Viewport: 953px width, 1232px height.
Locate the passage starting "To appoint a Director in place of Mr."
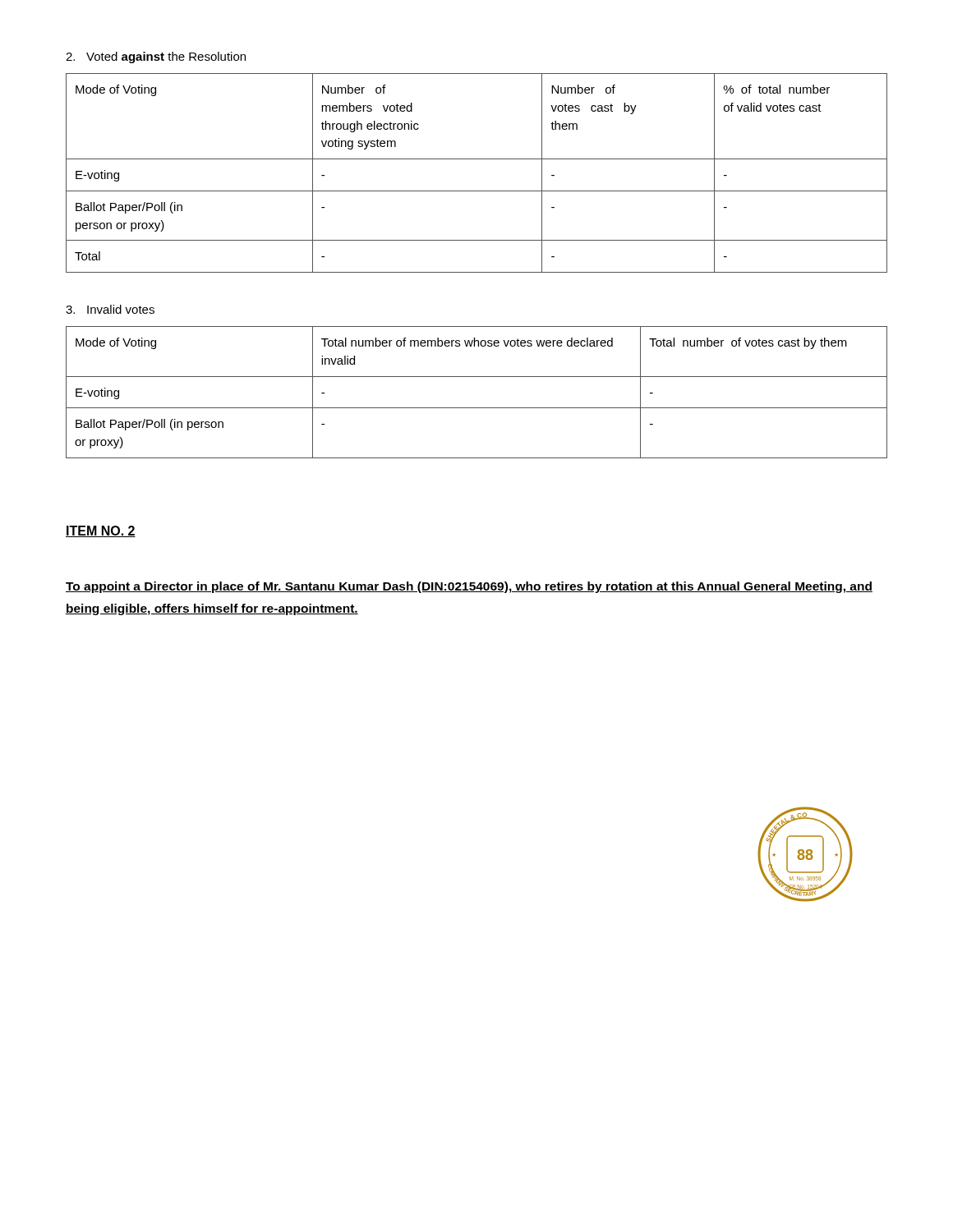469,597
